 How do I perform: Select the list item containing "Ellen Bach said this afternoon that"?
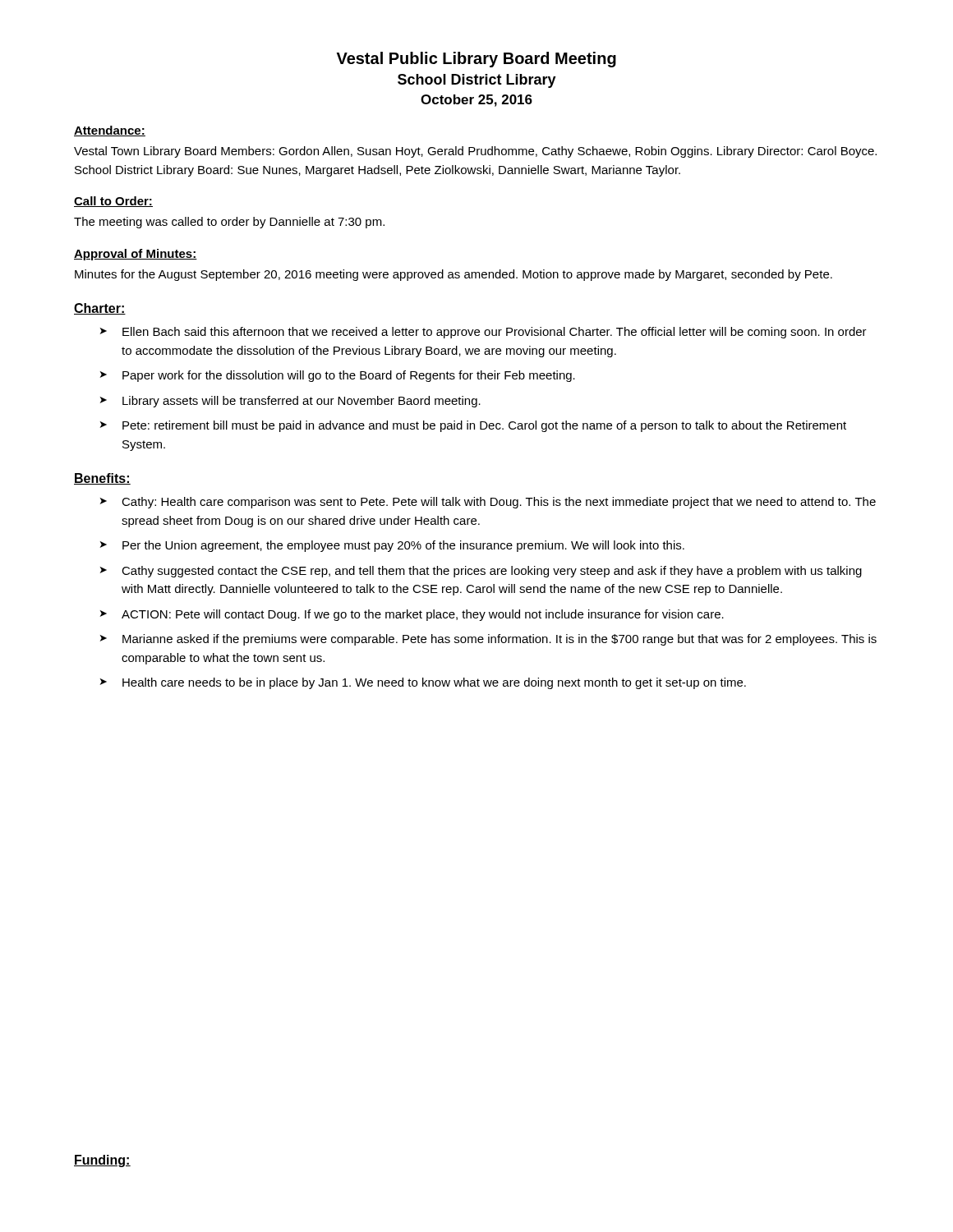tap(494, 341)
